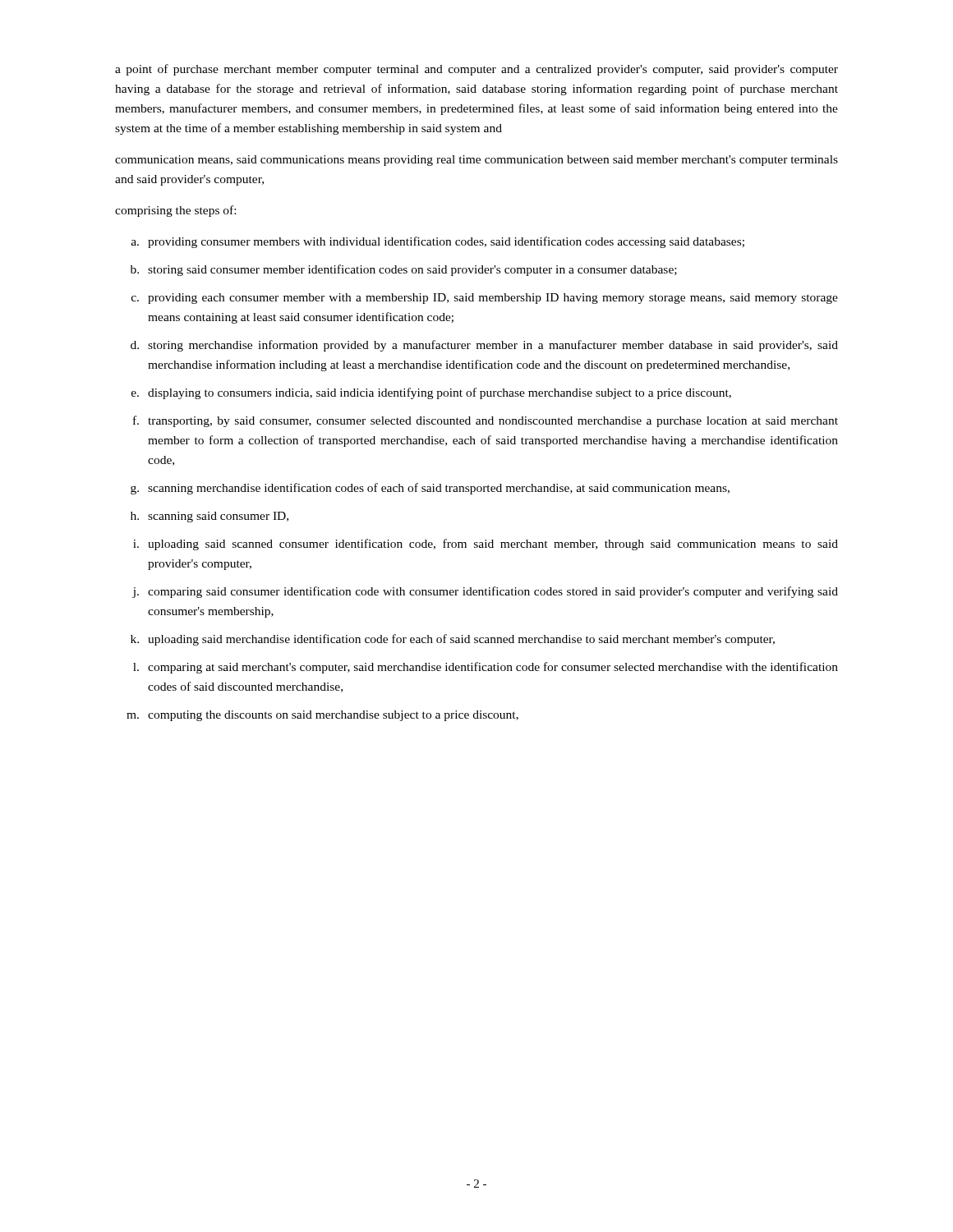Locate the block of text that opens with "a point of purchase merchant member"
The image size is (953, 1232).
476,98
